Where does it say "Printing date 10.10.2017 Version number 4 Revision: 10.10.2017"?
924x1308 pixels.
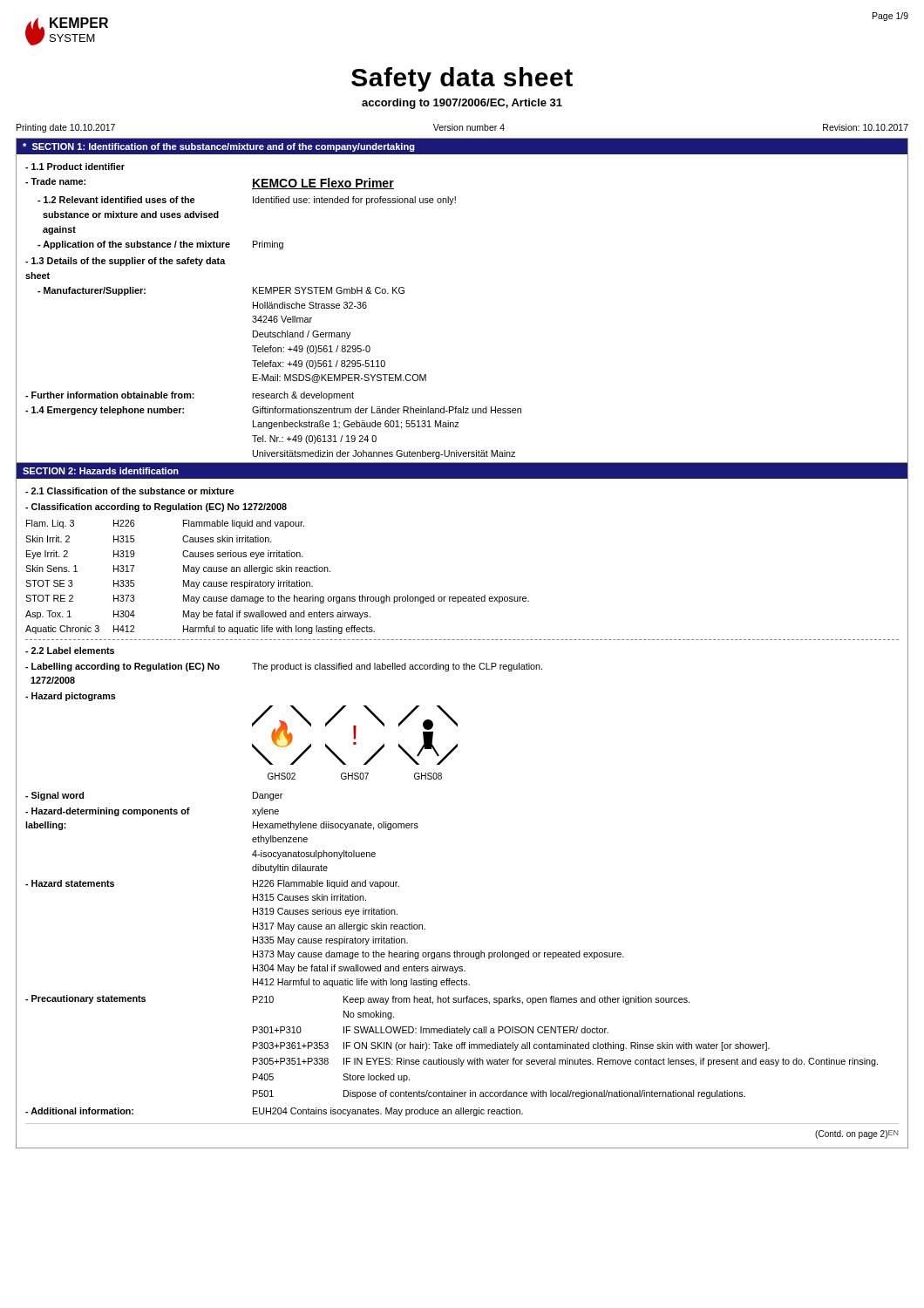click(462, 127)
